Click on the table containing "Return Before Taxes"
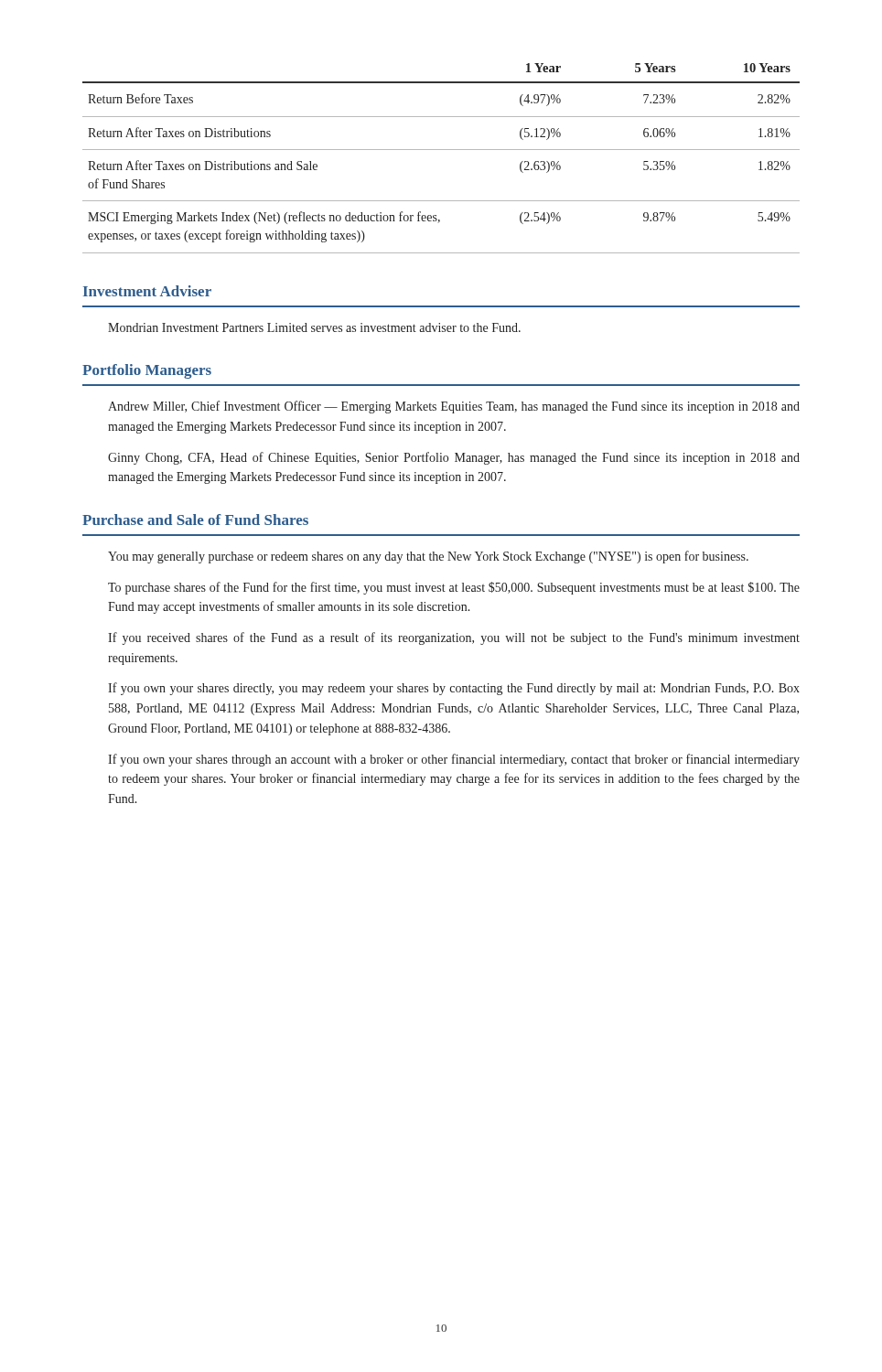Viewport: 882px width, 1372px height. (x=441, y=154)
